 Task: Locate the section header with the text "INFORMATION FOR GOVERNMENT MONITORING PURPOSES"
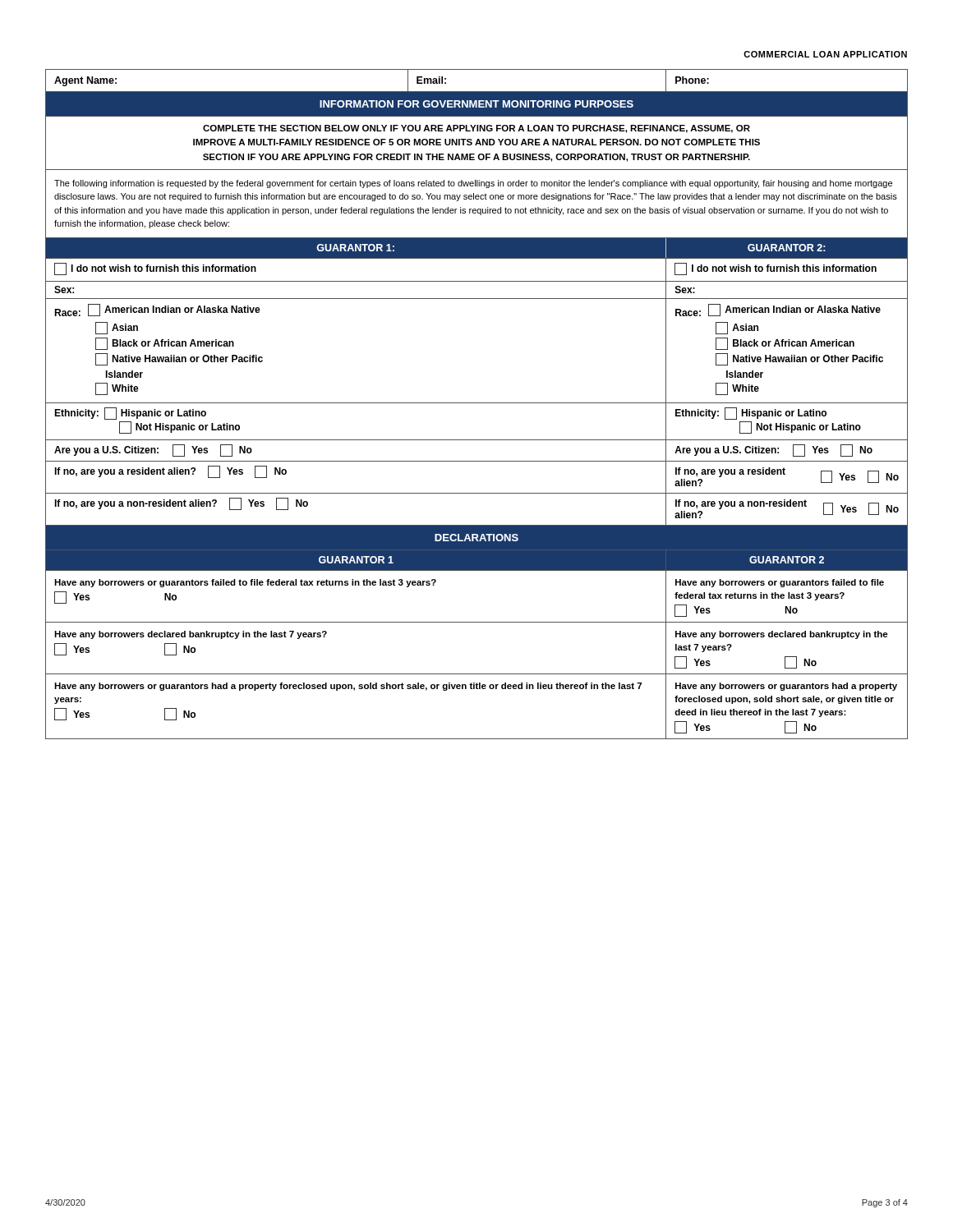476,104
